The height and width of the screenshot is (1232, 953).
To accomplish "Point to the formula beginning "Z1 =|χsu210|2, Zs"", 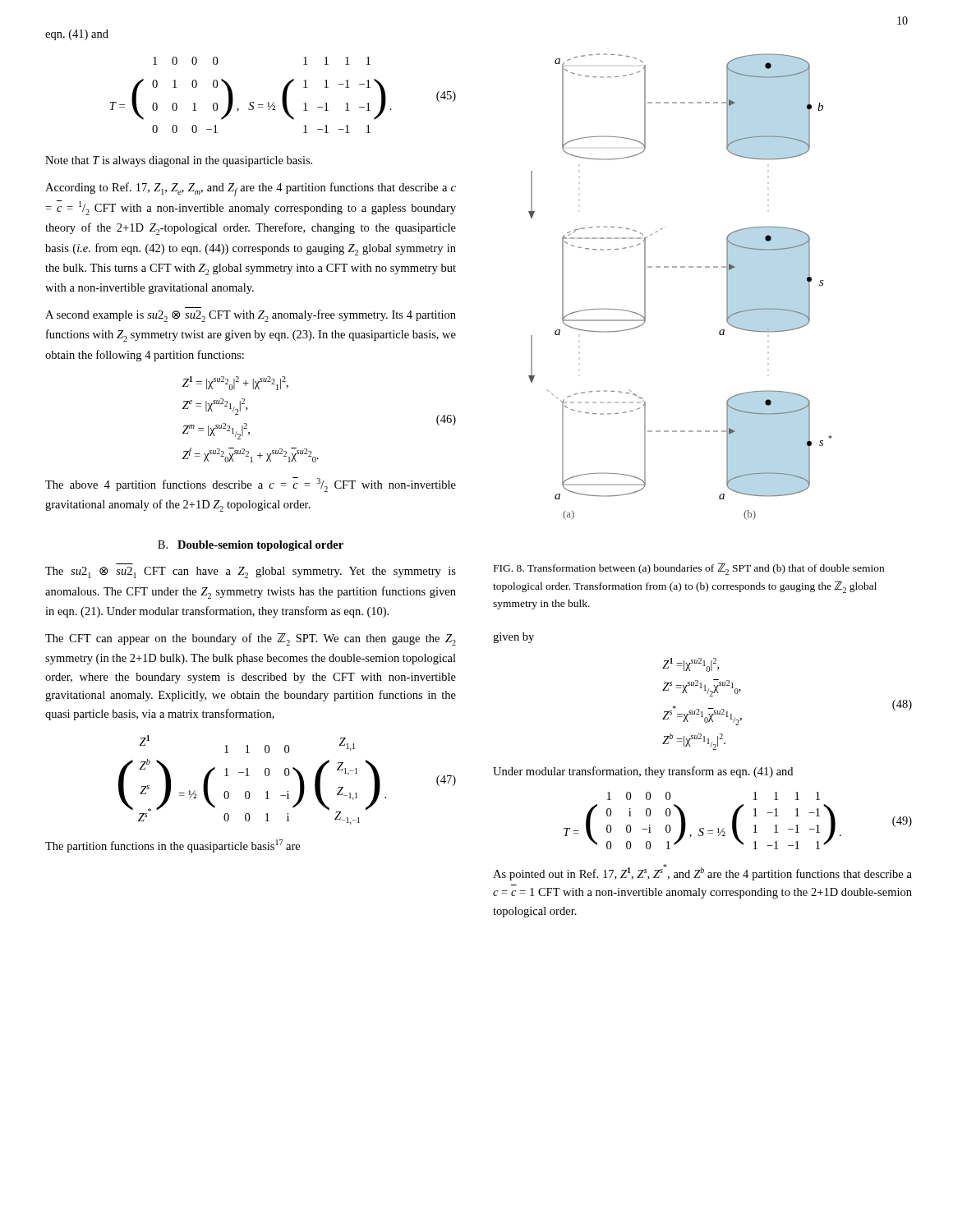I will (x=691, y=665).
